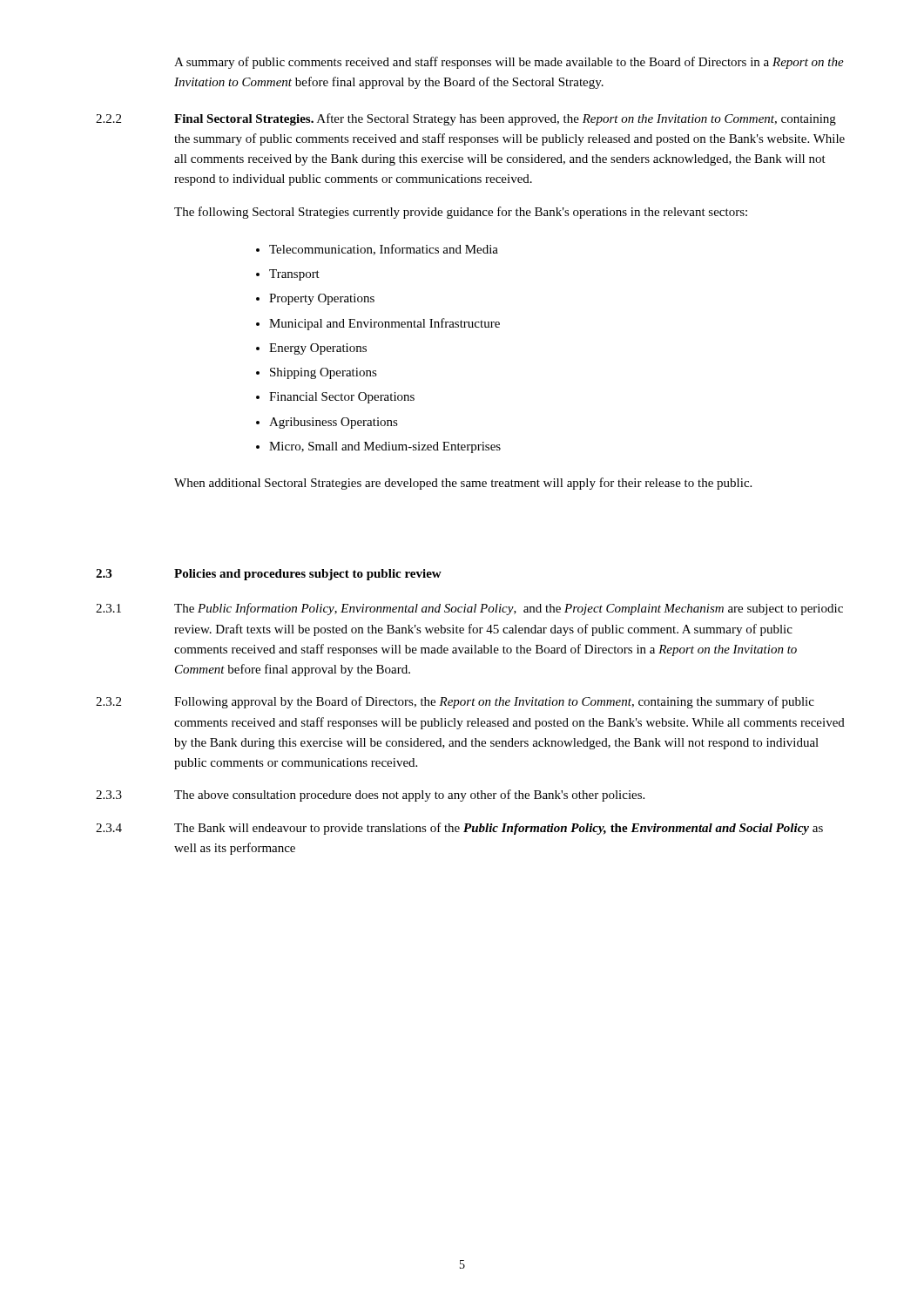Point to the passage starting "Property Operations"
The height and width of the screenshot is (1307, 924).
tap(322, 298)
